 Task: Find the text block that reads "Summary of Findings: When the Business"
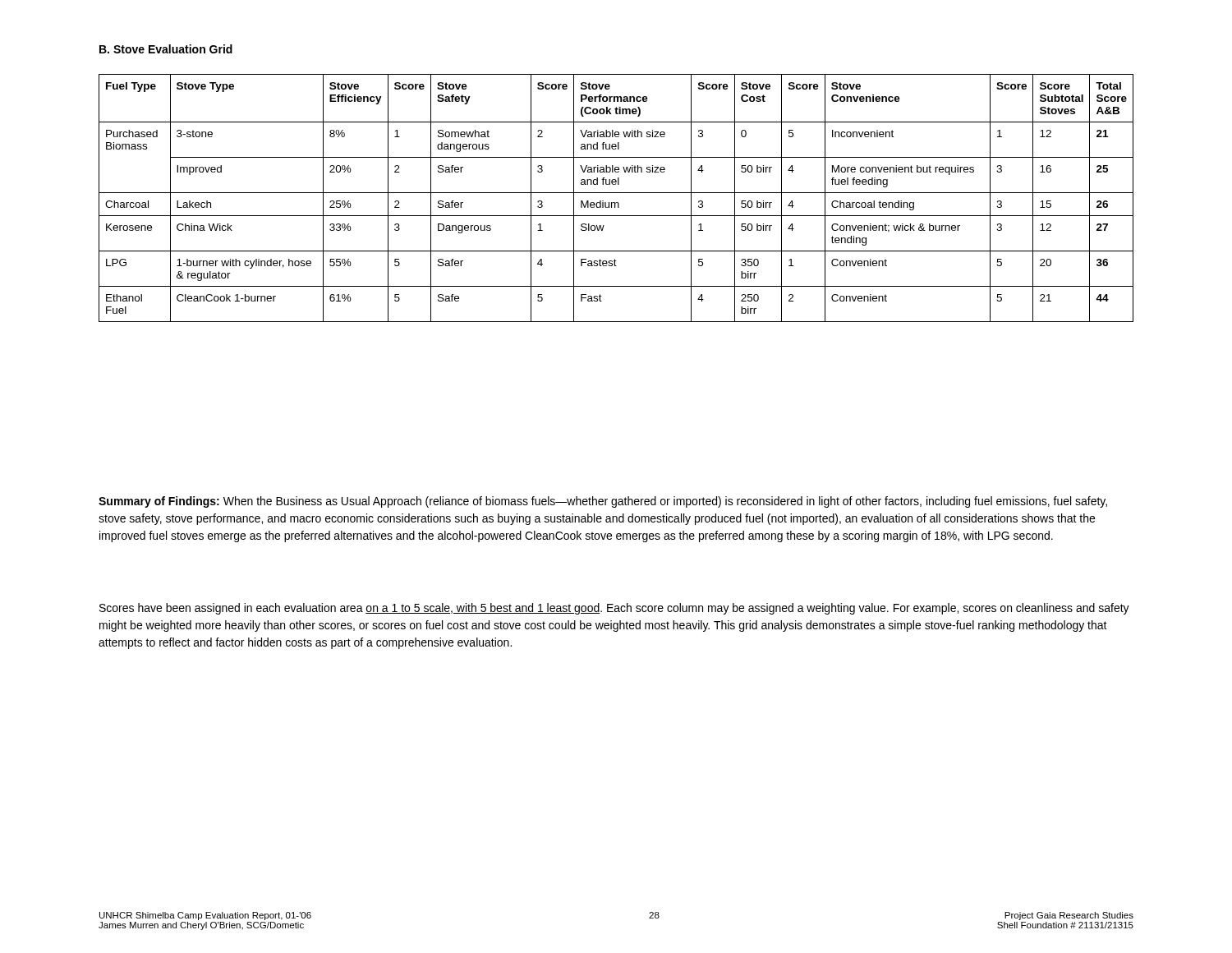(x=603, y=518)
